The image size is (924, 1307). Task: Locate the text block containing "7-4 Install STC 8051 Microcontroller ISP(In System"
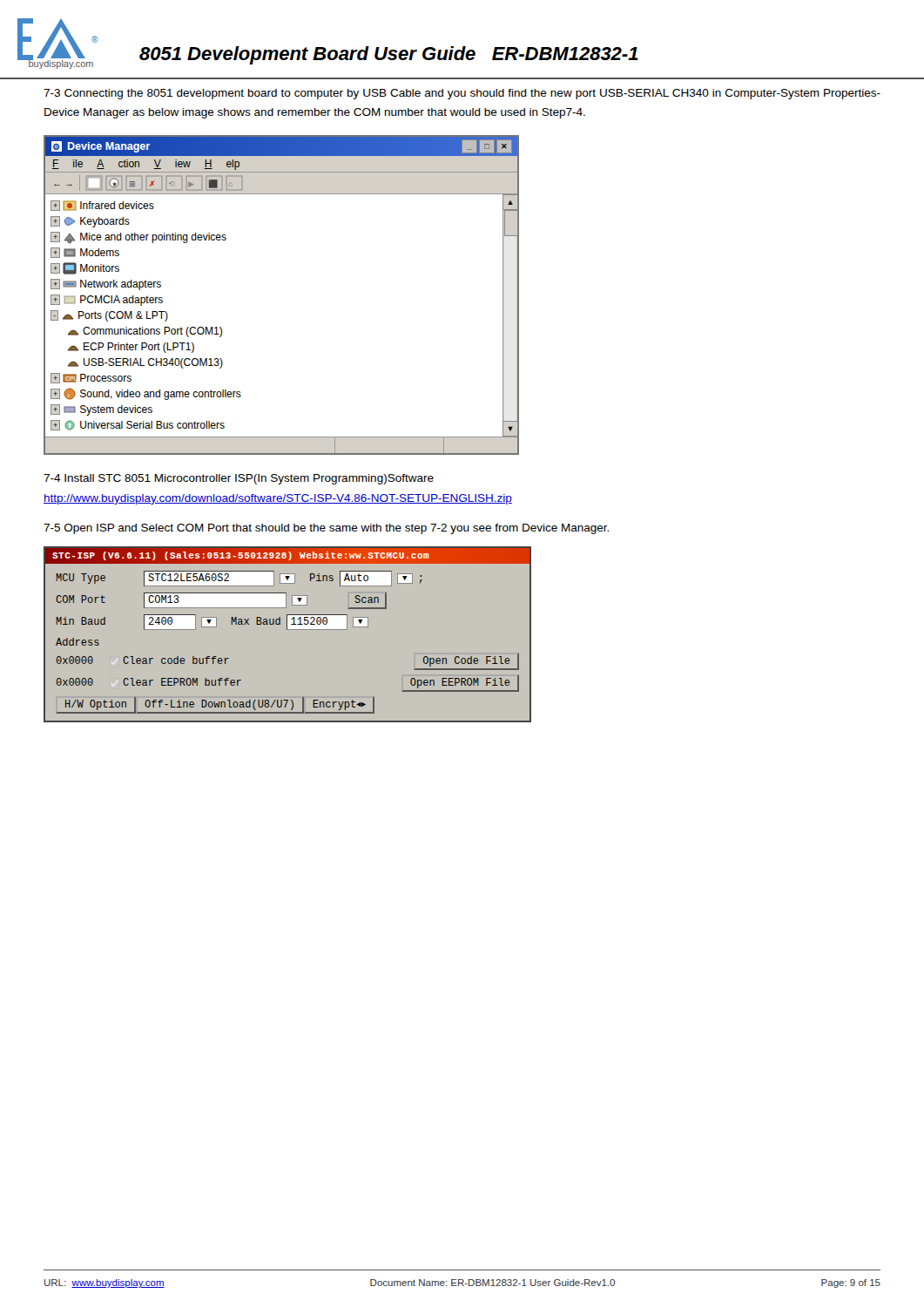pyautogui.click(x=239, y=478)
